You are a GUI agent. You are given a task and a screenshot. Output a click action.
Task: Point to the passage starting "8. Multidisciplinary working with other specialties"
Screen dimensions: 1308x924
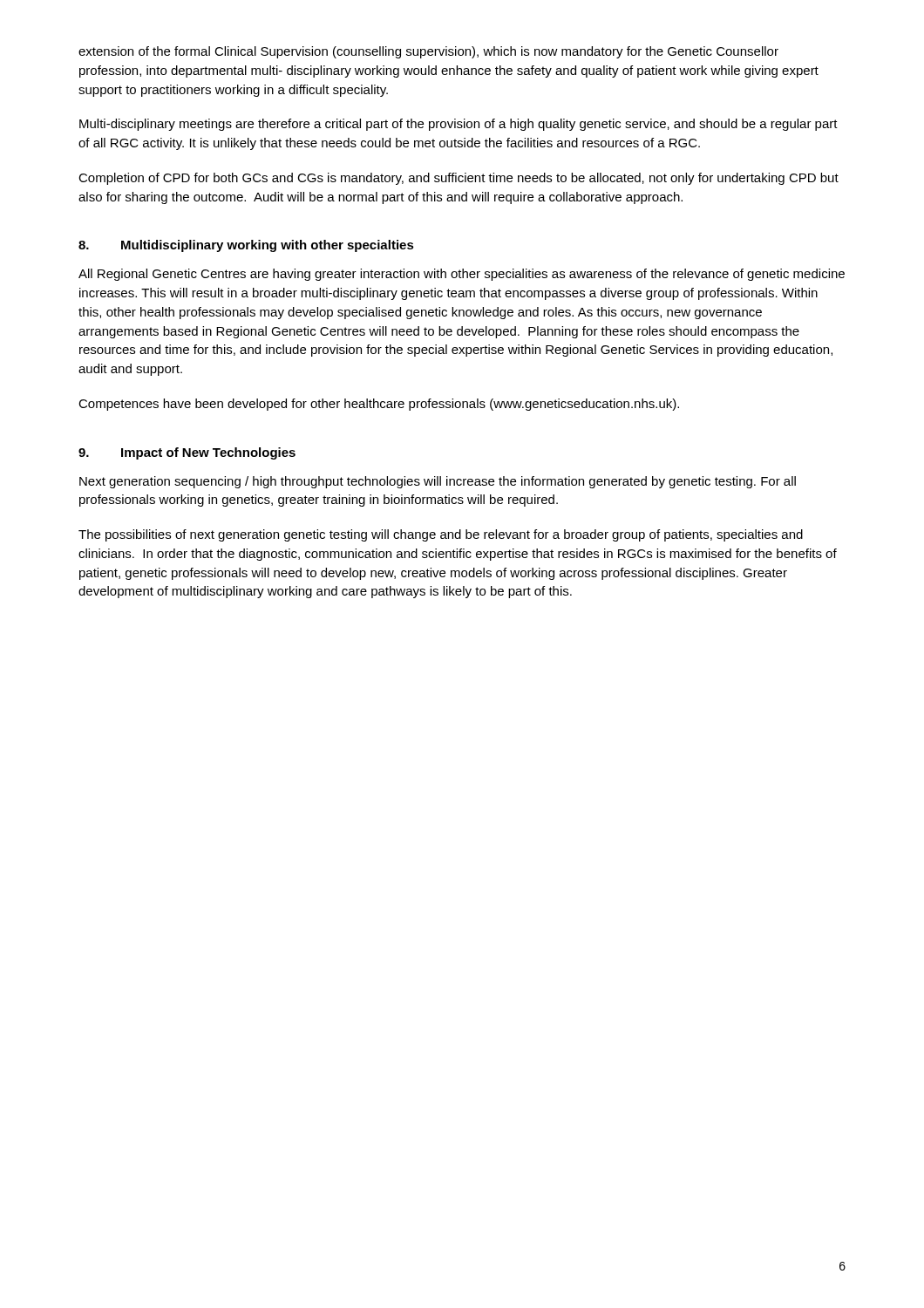(x=246, y=245)
